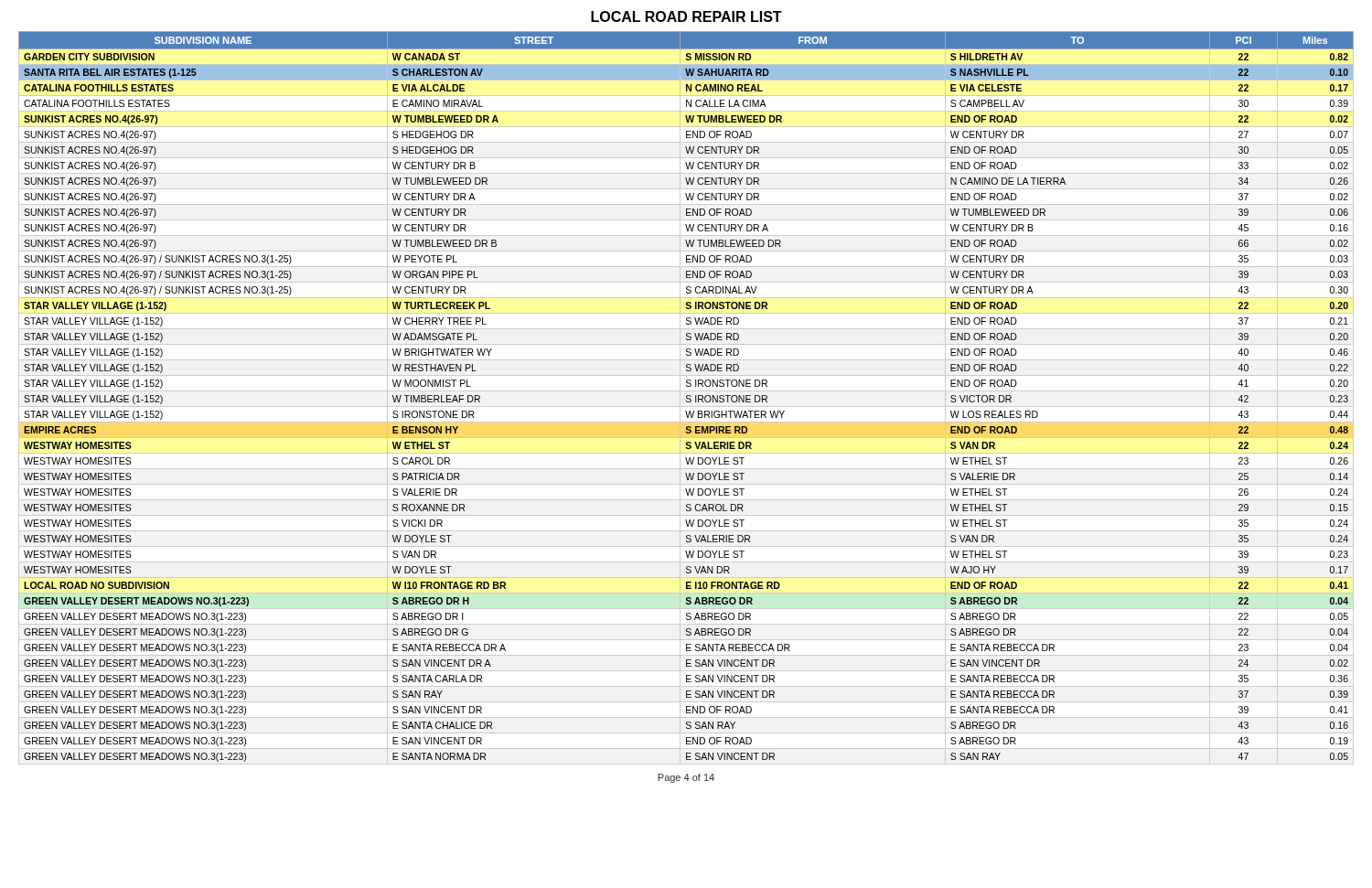Screen dimensions: 888x1372
Task: Click a table
Action: [686, 398]
